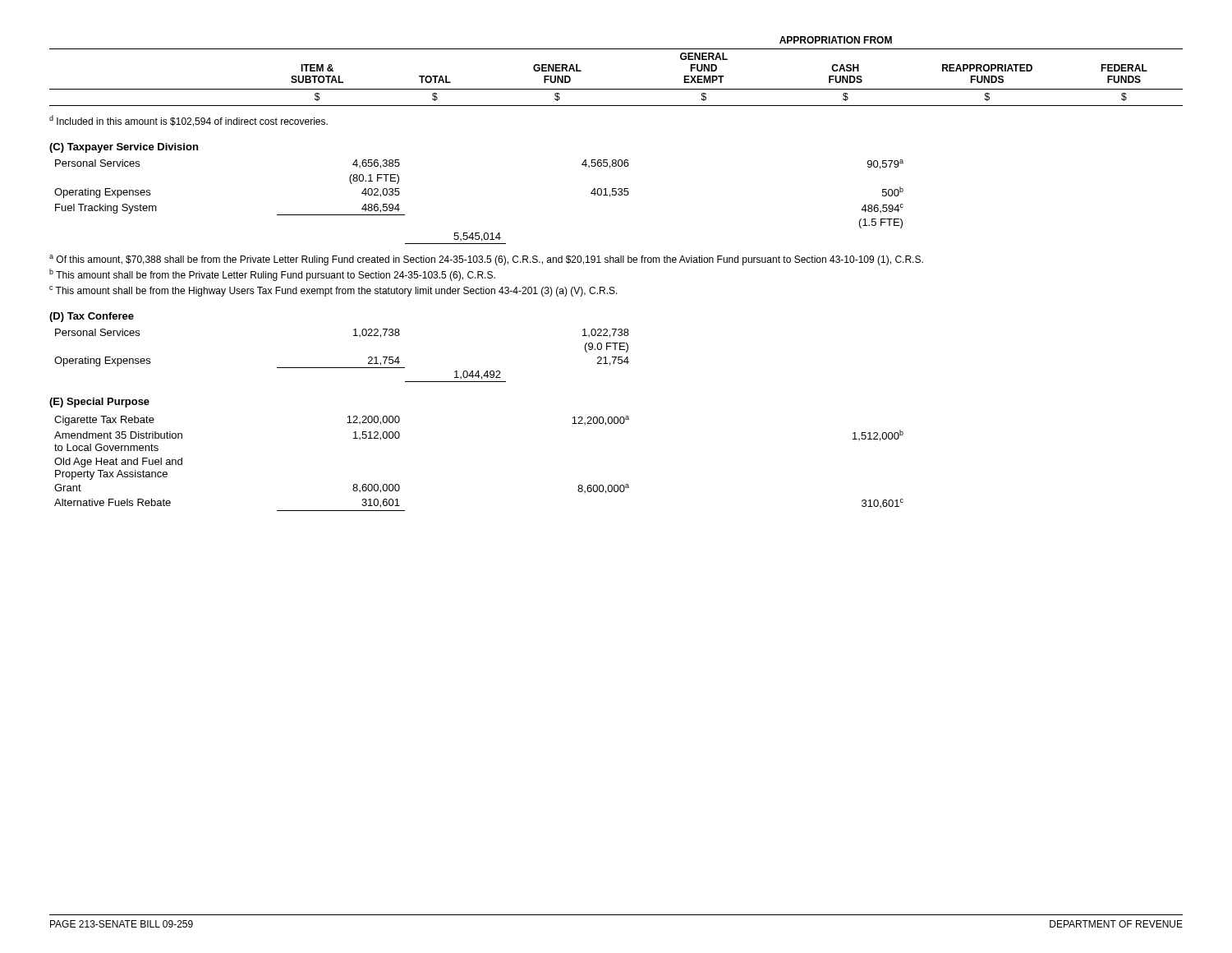This screenshot has width=1232, height=953.
Task: Locate the table with the text "GENERAL FUND EXEMPT"
Action: coord(616,69)
